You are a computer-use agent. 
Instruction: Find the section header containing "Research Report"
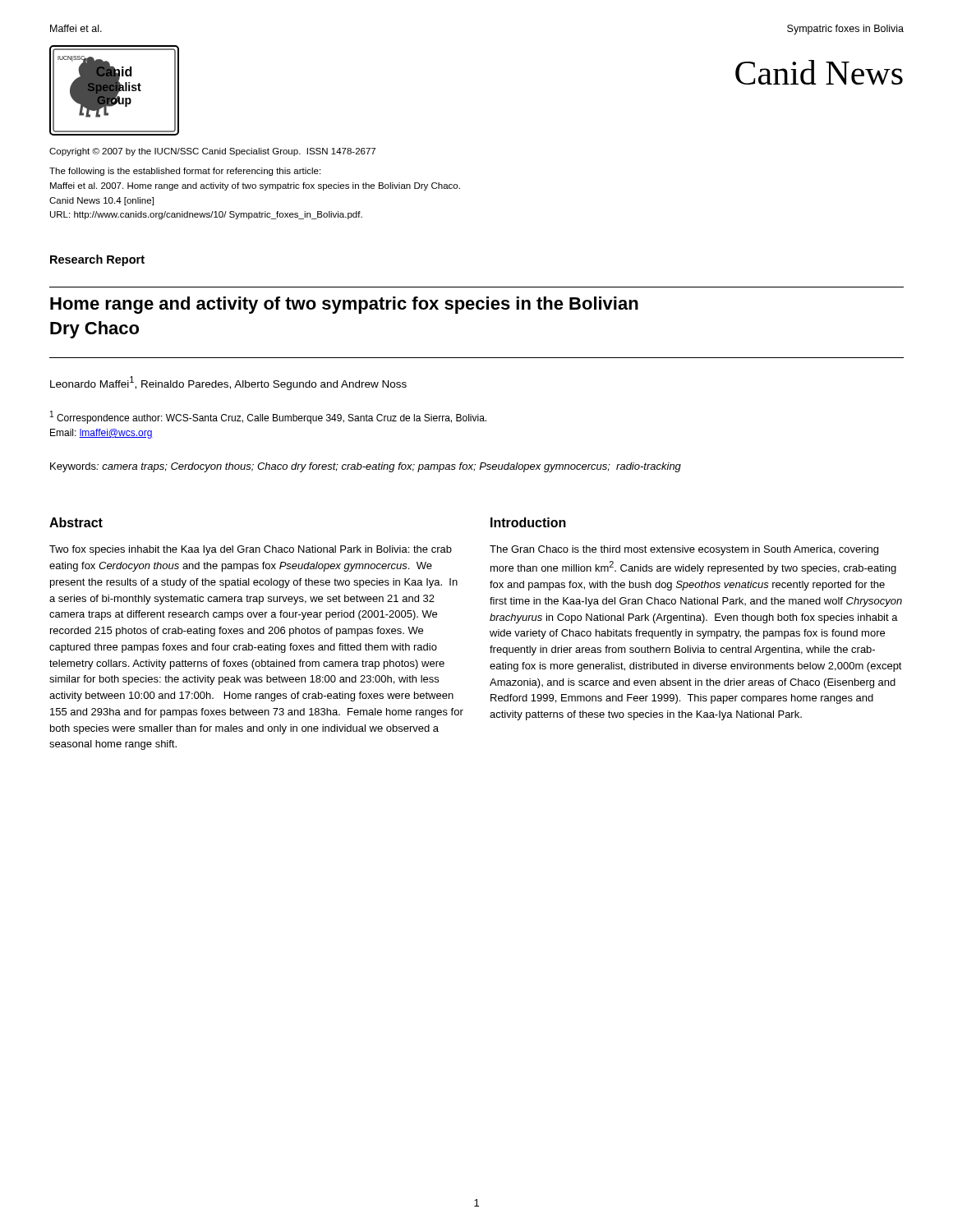tap(97, 260)
